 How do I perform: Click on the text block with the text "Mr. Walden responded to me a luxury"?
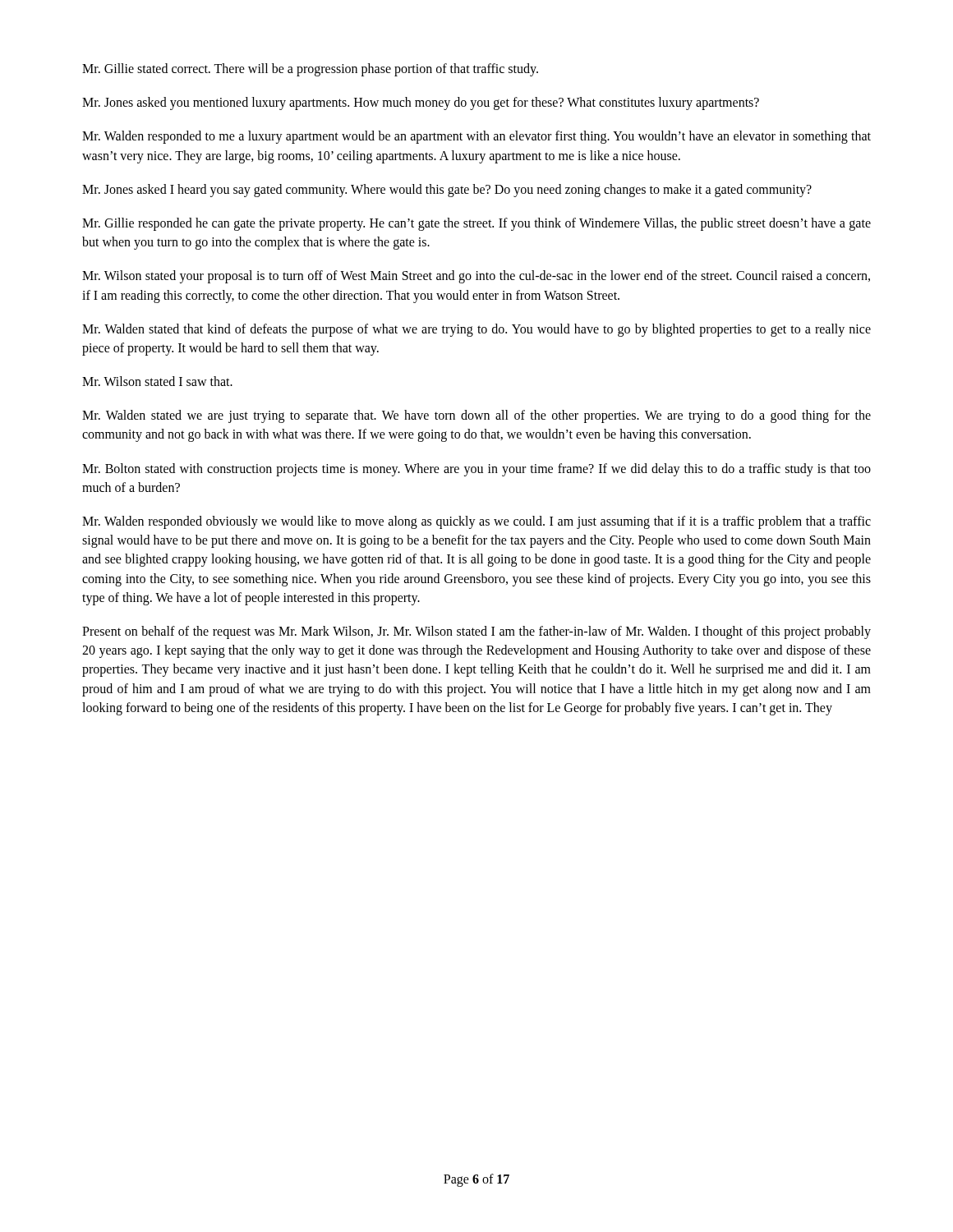point(476,146)
